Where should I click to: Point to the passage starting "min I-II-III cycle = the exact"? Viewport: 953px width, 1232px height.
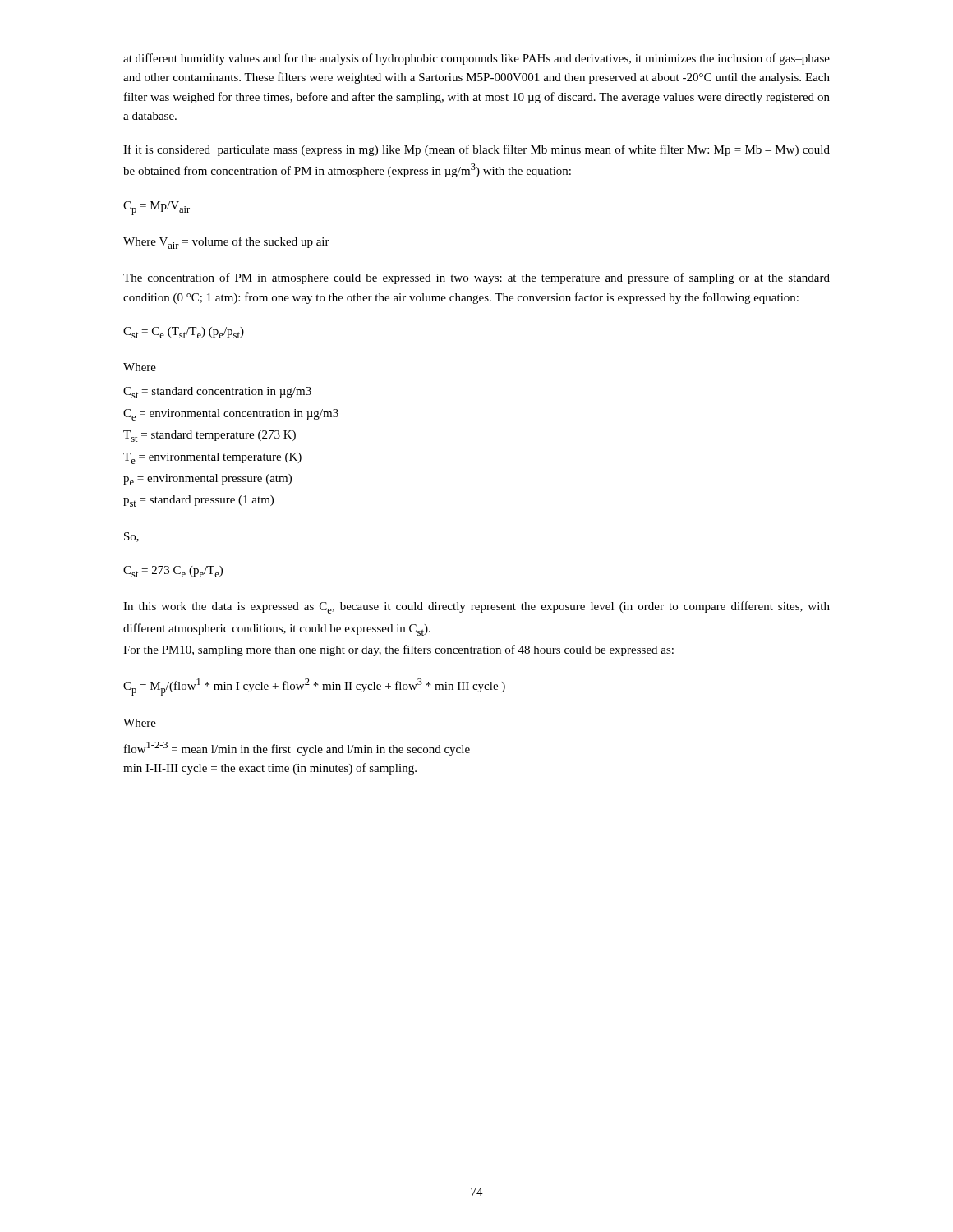click(270, 769)
